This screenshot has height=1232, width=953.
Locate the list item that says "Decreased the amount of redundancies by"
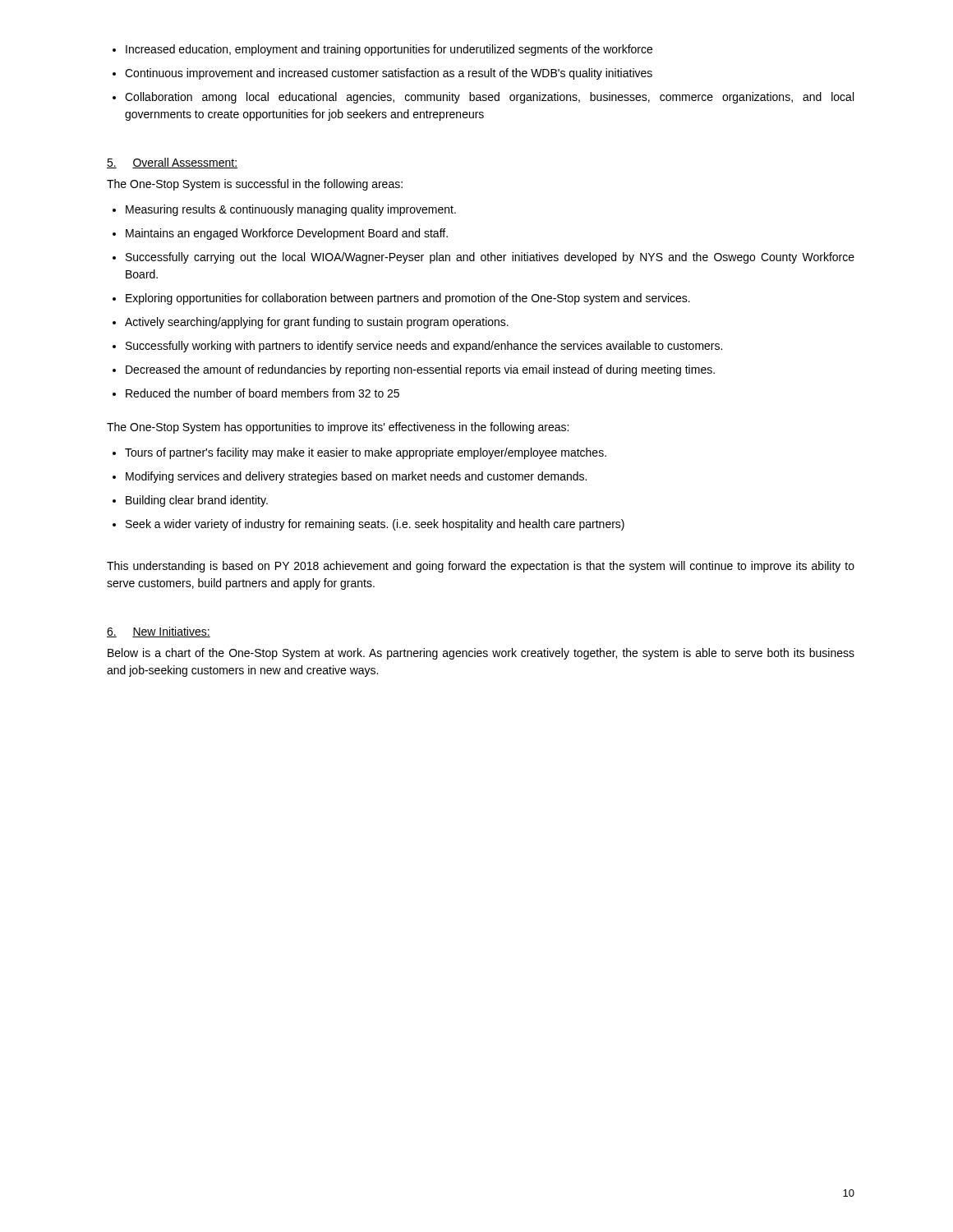click(x=420, y=370)
